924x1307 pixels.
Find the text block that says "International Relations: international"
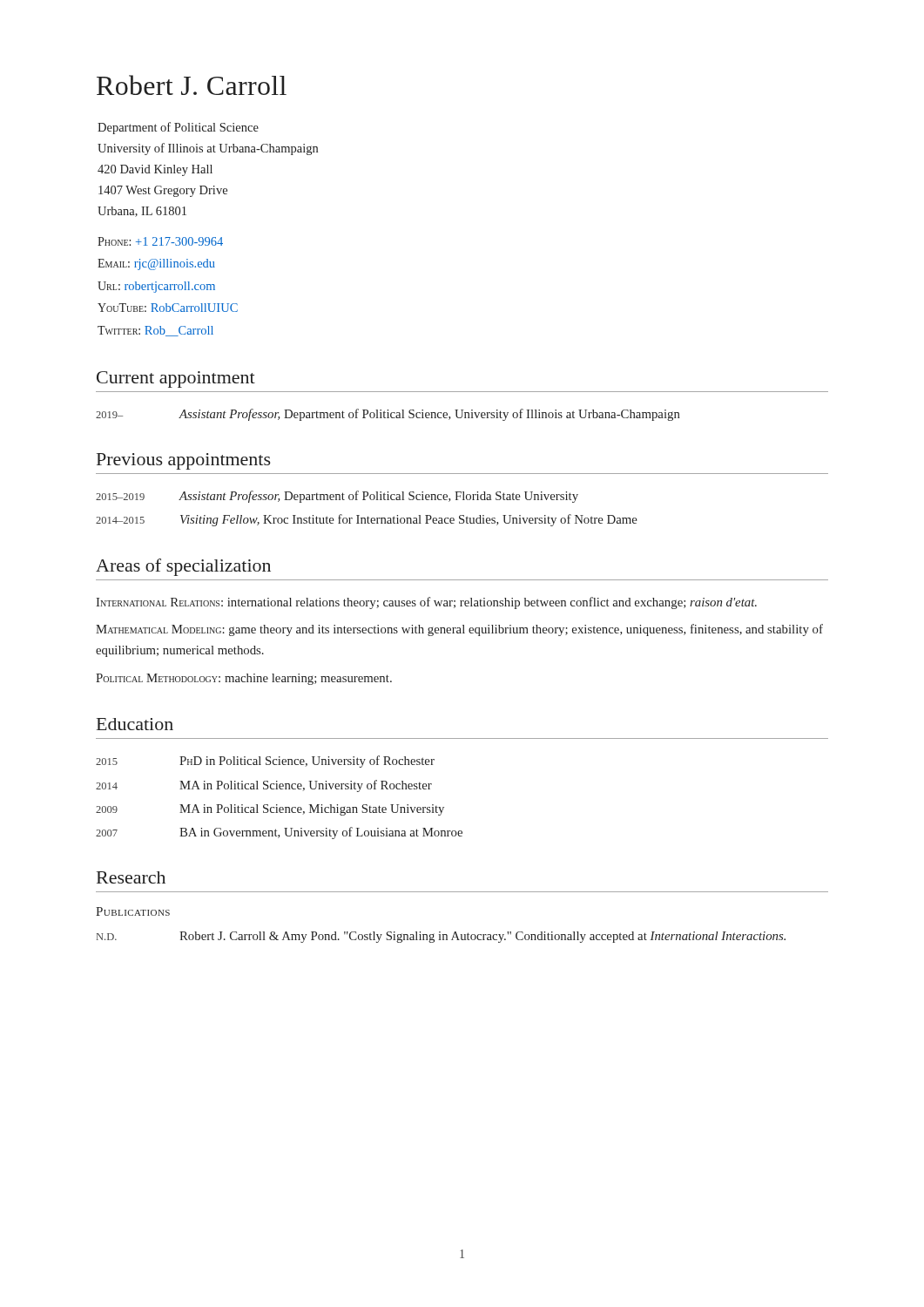click(427, 602)
